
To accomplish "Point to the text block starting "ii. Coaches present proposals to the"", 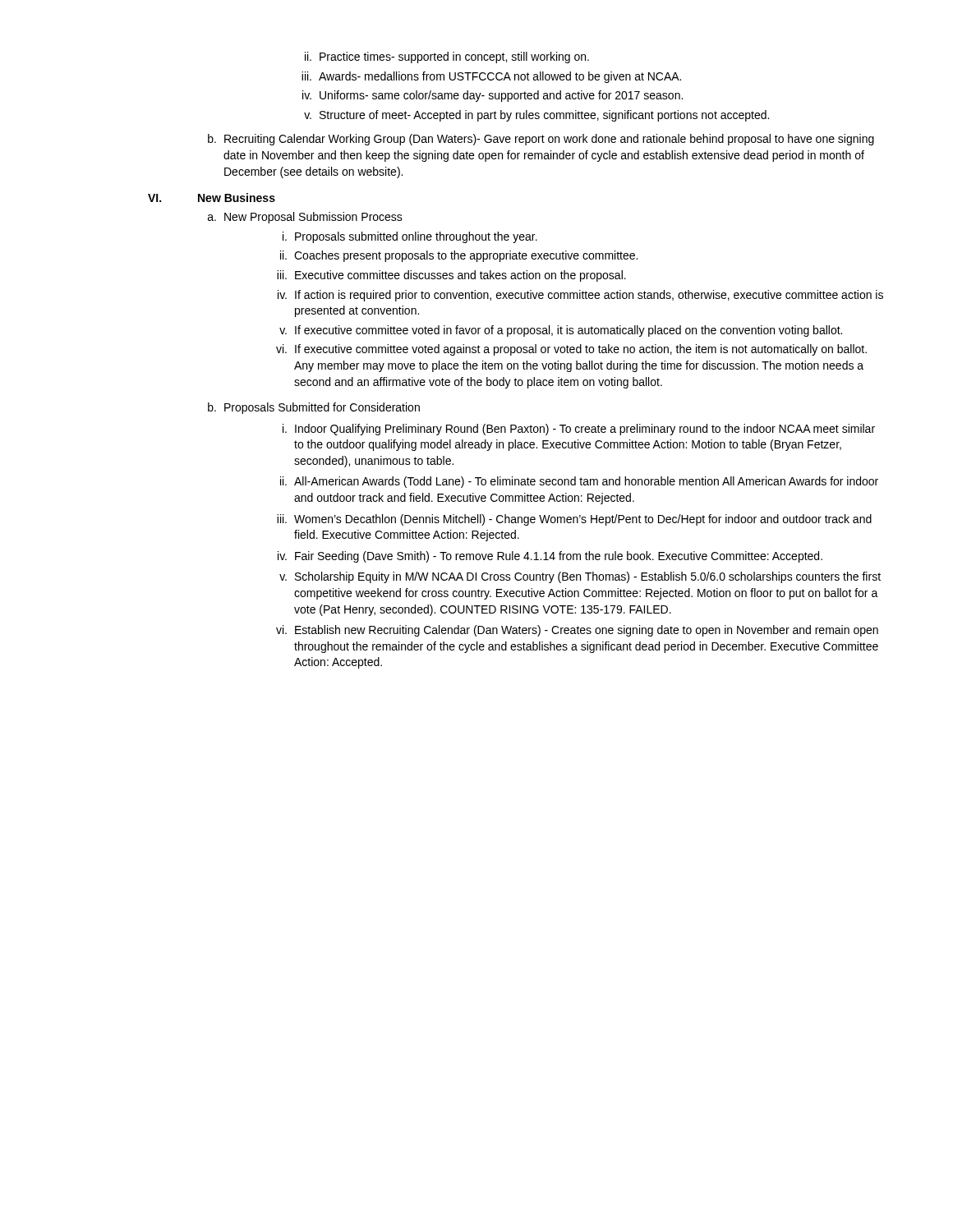I will click(574, 256).
